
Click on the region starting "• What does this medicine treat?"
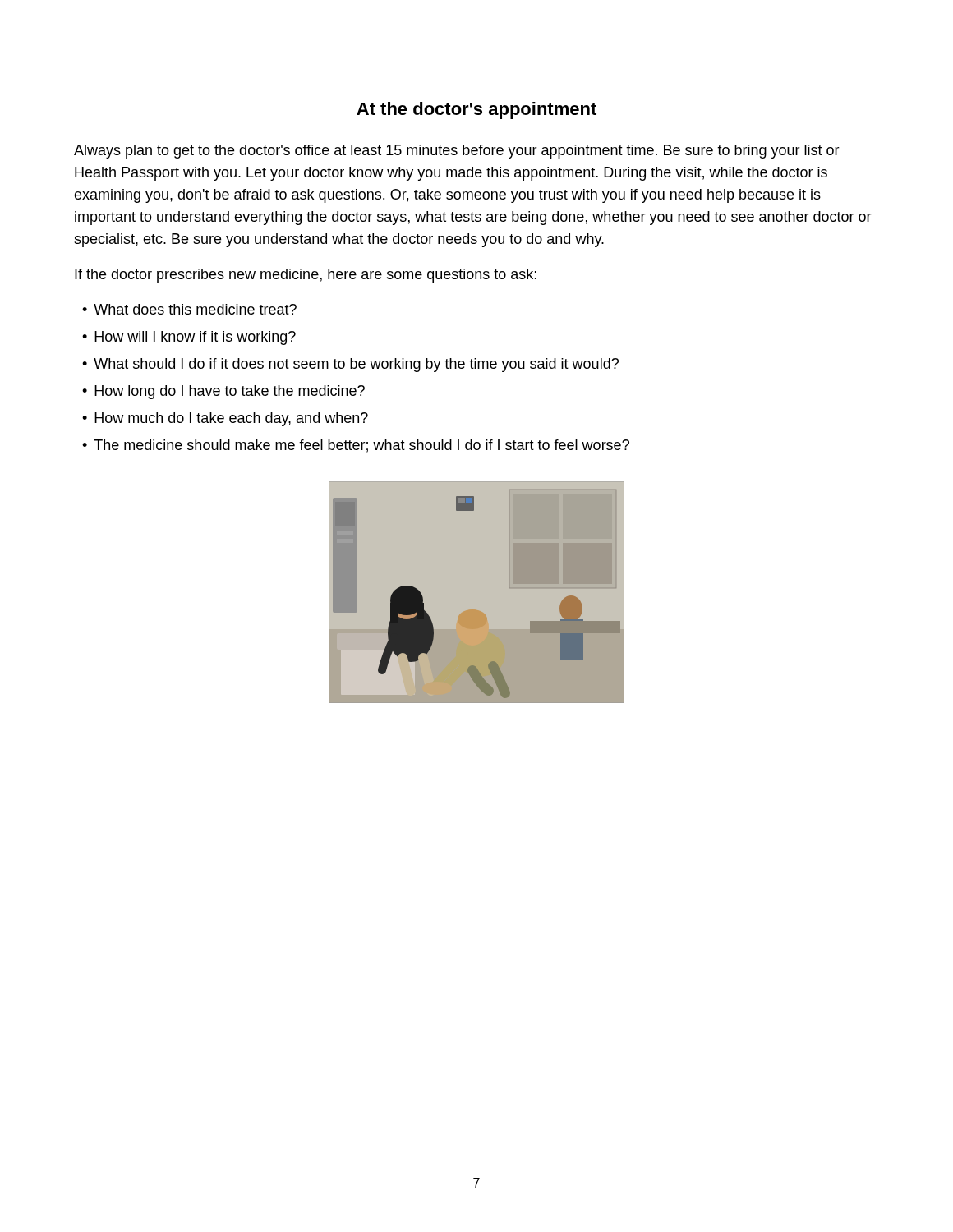(x=190, y=310)
